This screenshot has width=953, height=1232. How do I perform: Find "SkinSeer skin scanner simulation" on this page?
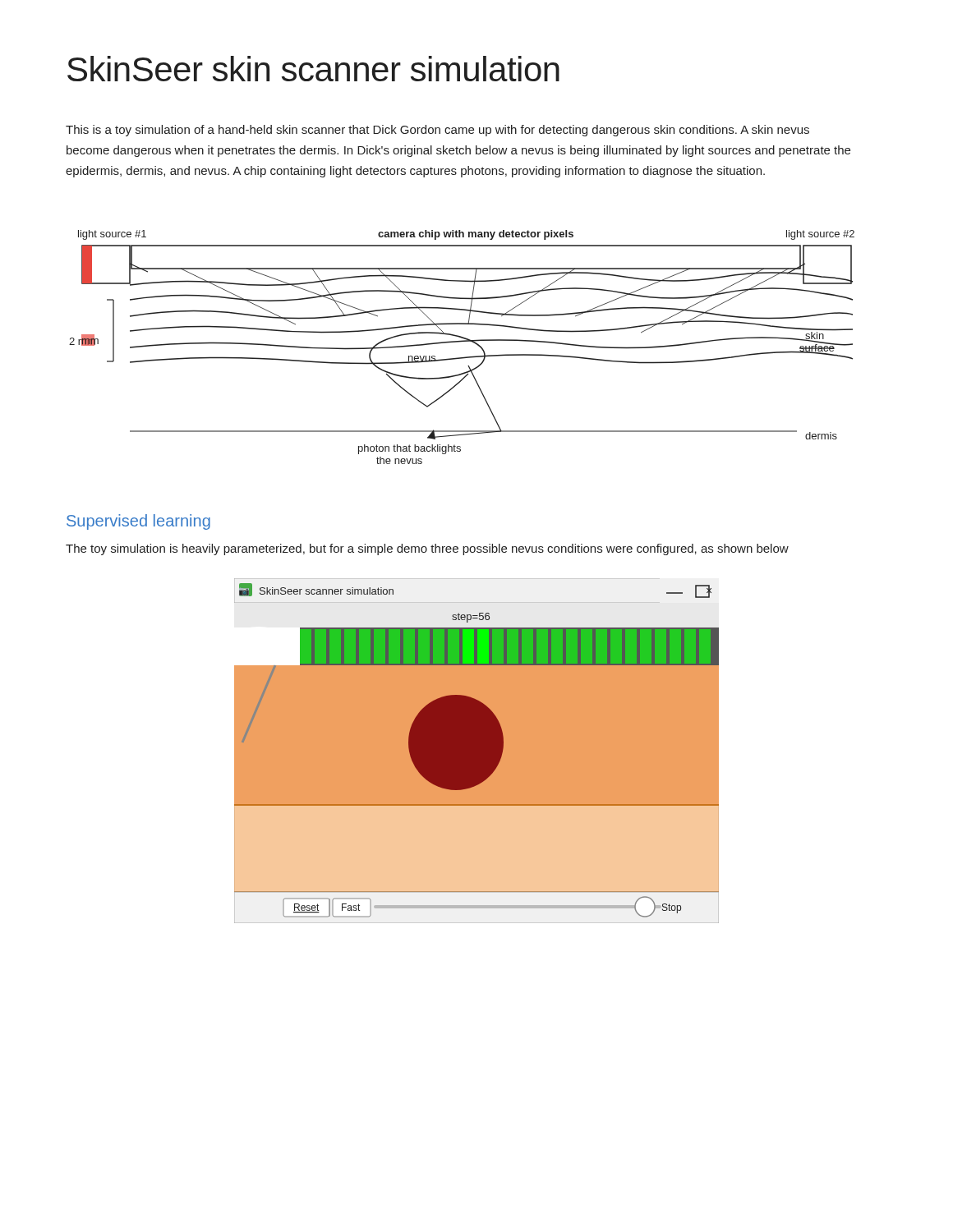pyautogui.click(x=313, y=69)
